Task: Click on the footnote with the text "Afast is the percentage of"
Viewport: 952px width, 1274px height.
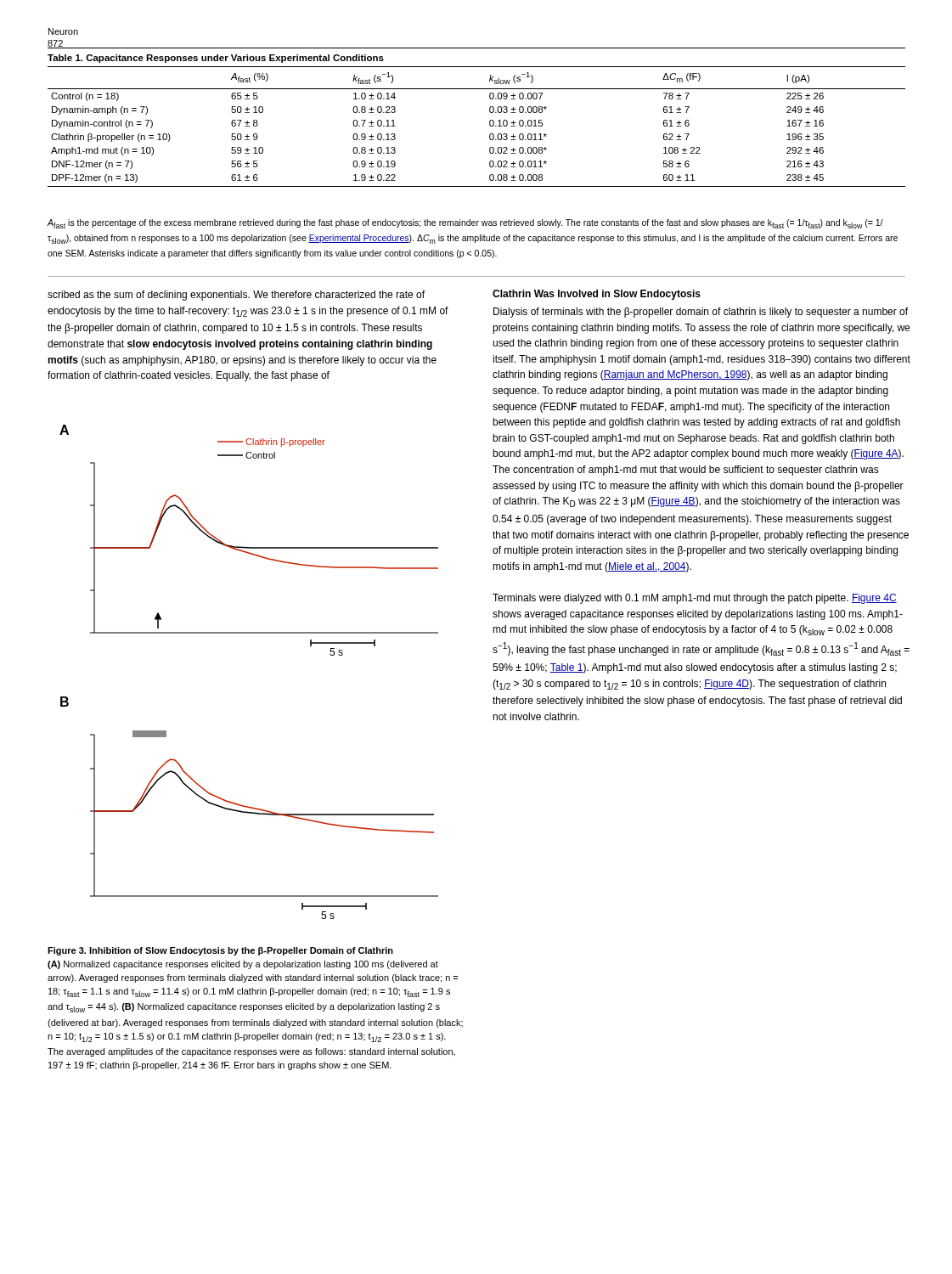Action: (x=473, y=238)
